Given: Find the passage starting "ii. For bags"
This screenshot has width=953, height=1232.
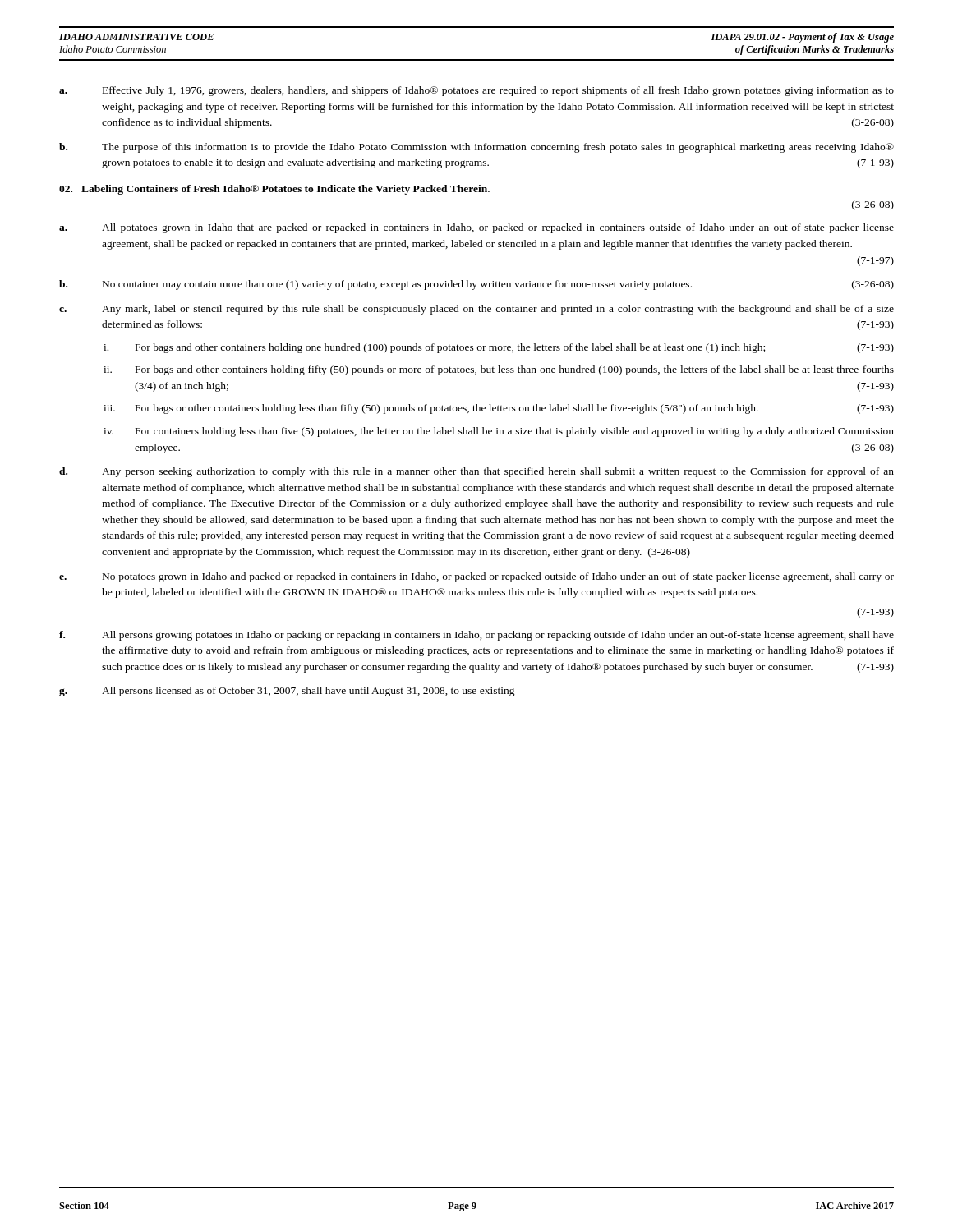Looking at the screenshot, I should point(499,378).
